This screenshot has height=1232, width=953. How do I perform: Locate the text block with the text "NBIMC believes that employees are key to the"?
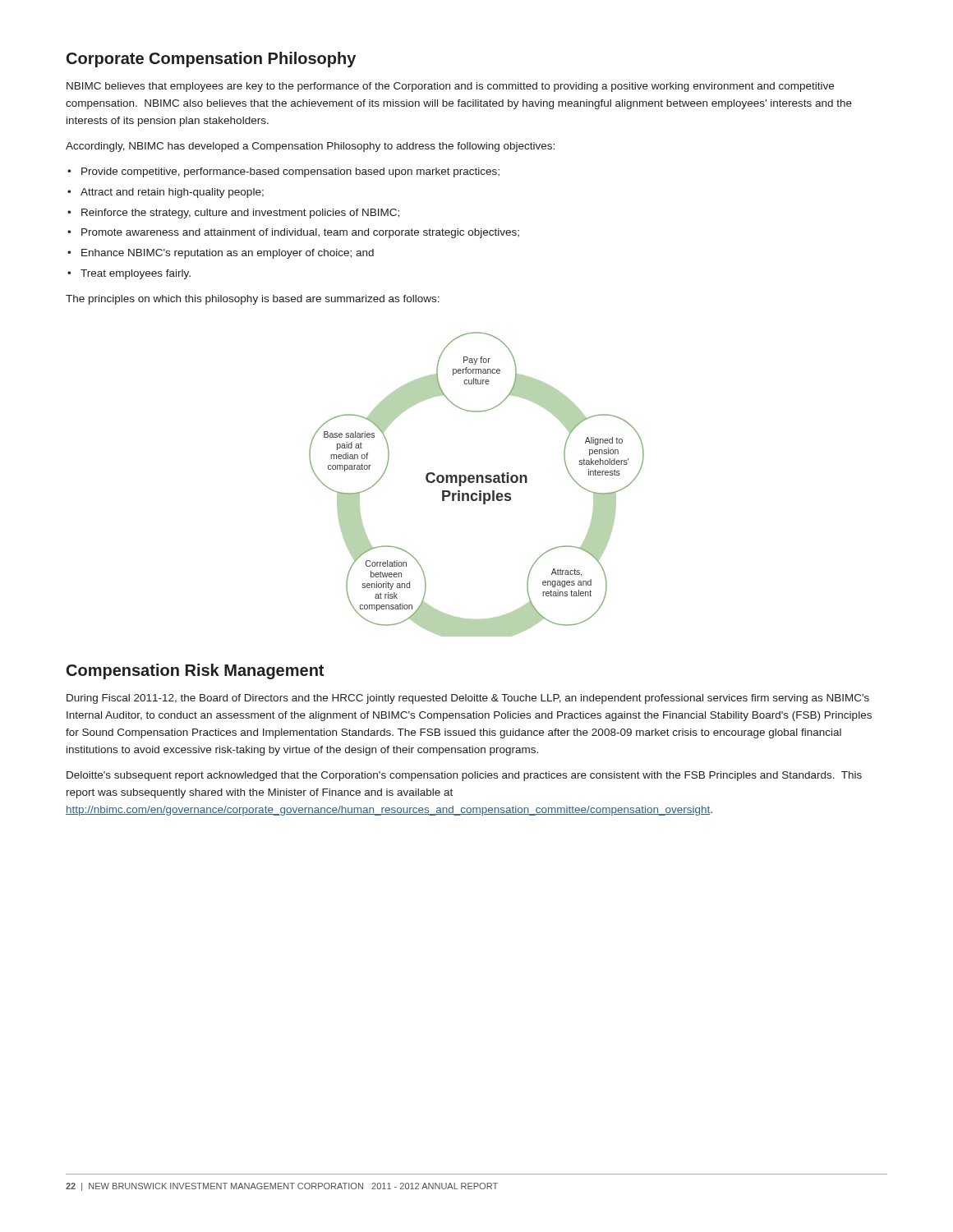pos(459,103)
